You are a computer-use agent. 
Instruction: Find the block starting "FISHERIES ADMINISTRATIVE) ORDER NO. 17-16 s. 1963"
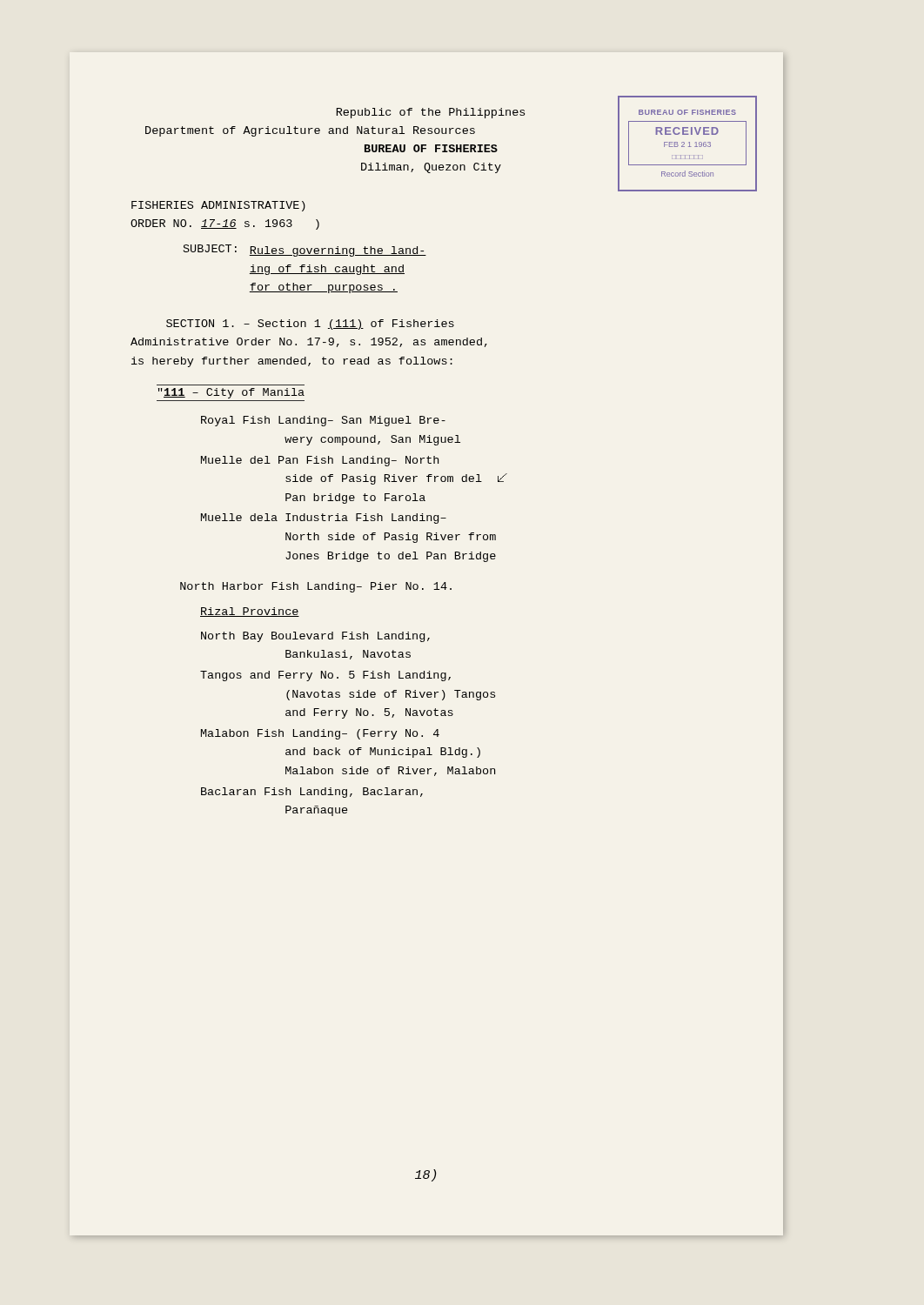tap(218, 206)
